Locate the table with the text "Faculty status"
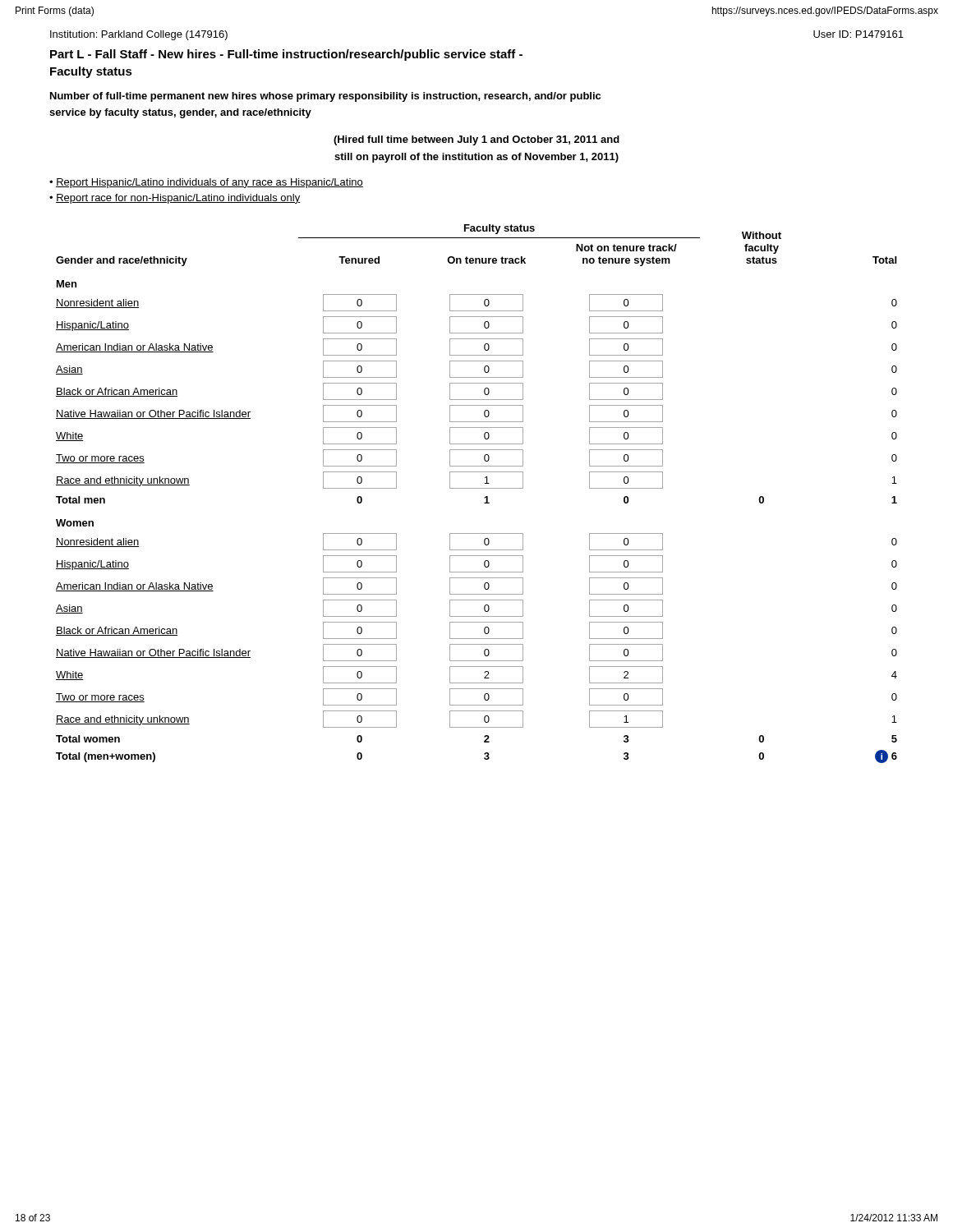Image resolution: width=953 pixels, height=1232 pixels. click(476, 492)
